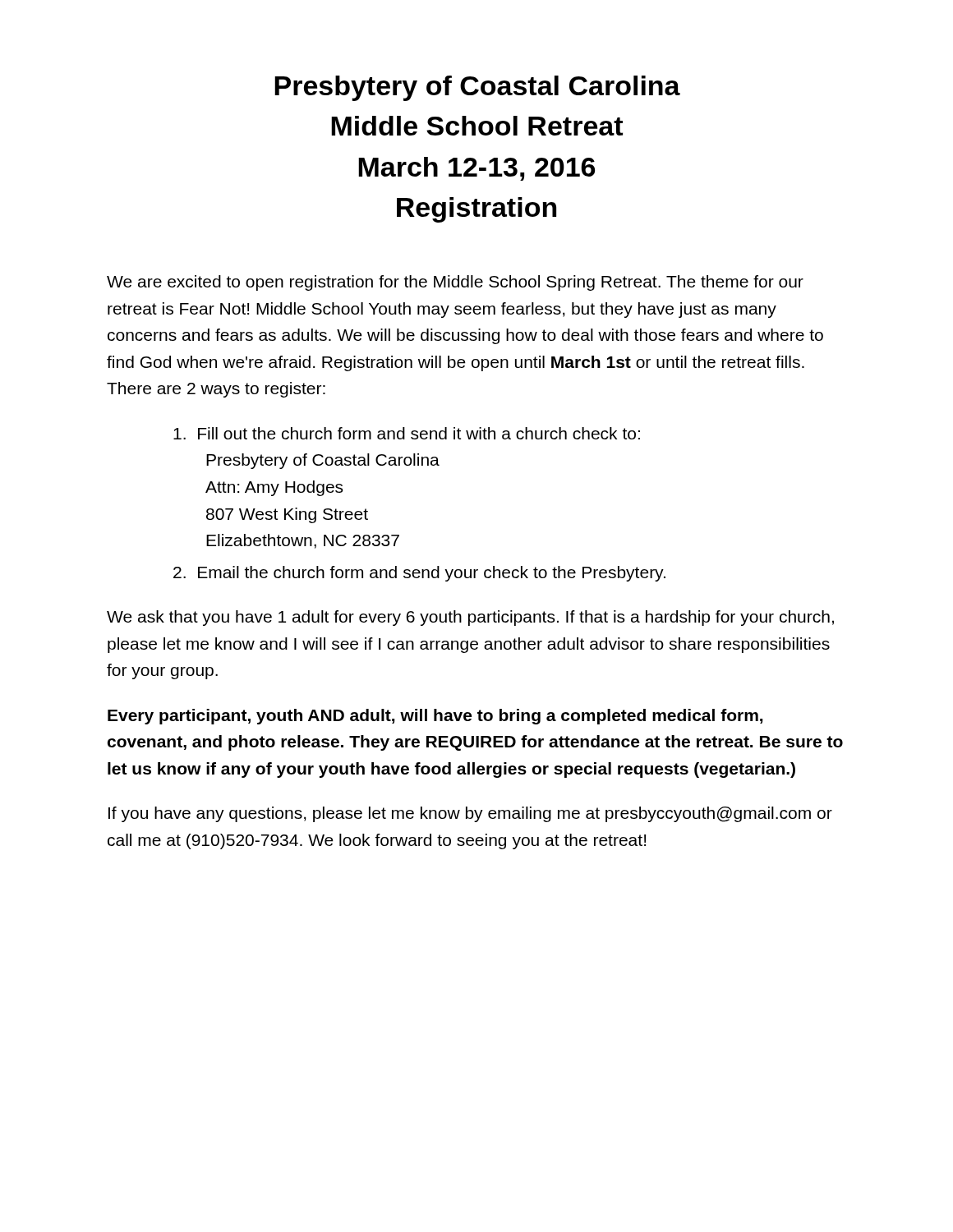953x1232 pixels.
Task: Navigate to the region starting "If you have any"
Action: tap(469, 826)
